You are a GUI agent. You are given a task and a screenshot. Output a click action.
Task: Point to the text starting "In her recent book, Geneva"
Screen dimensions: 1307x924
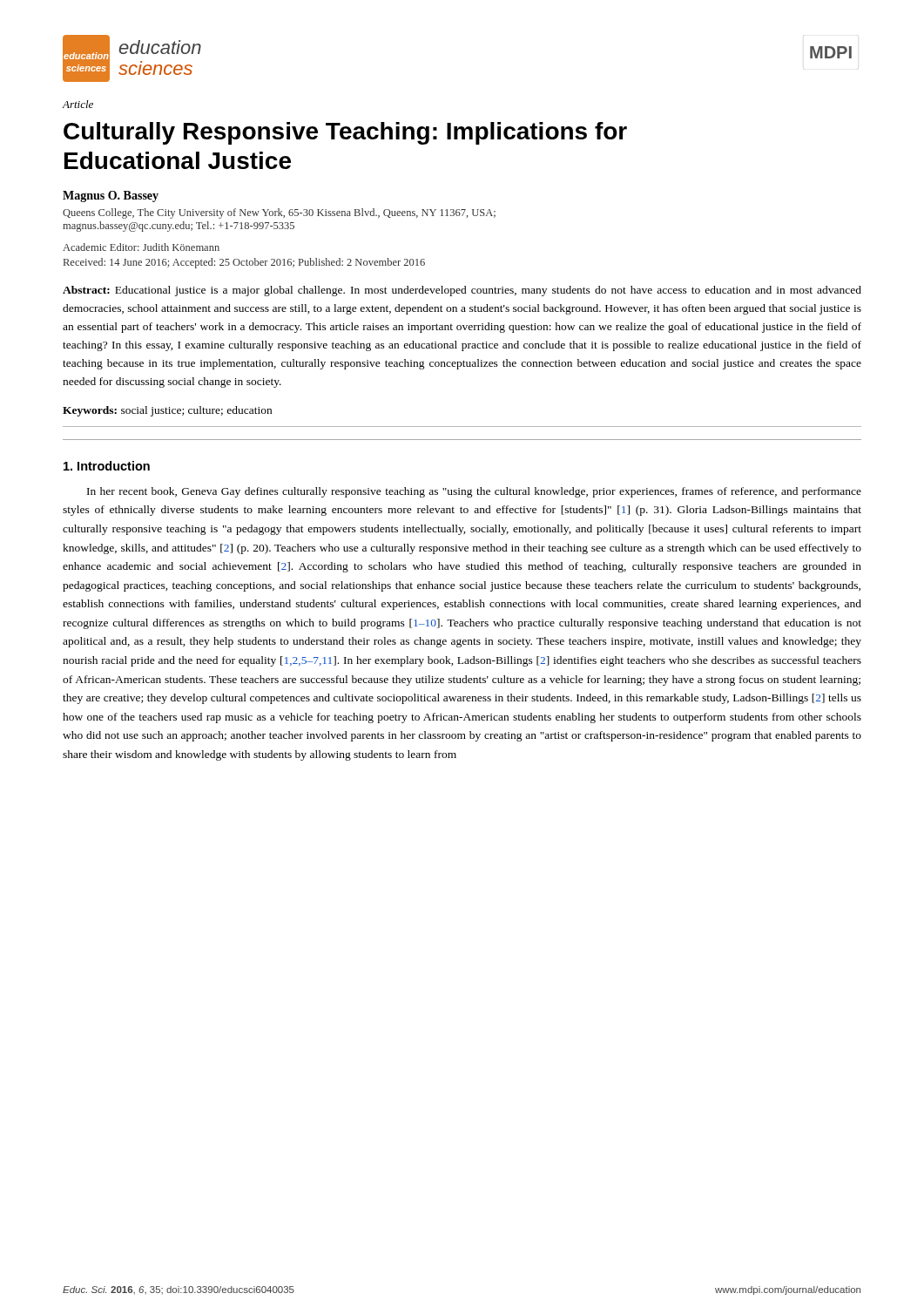tap(462, 622)
